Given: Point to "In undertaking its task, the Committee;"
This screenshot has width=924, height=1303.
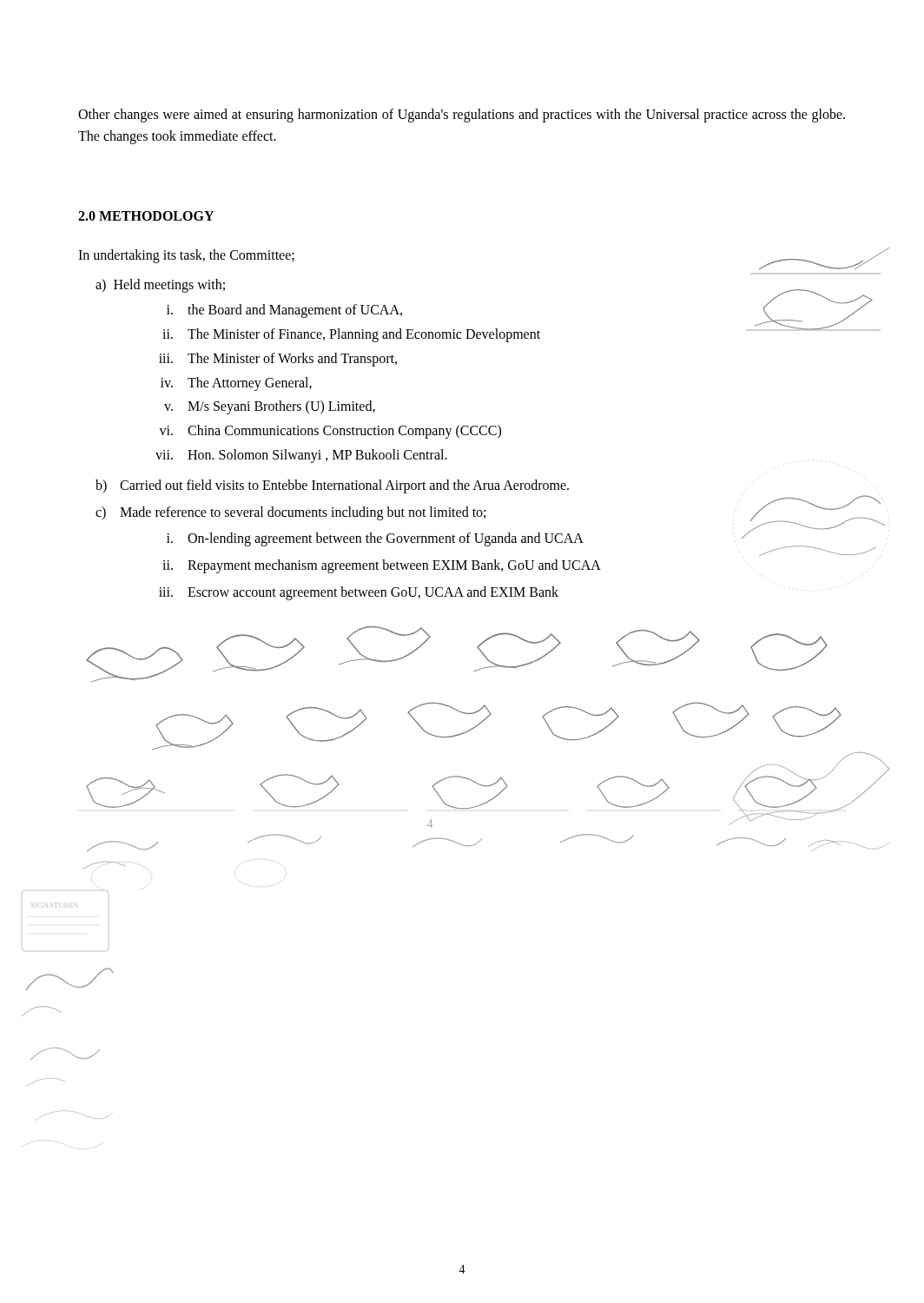Looking at the screenshot, I should click(187, 255).
